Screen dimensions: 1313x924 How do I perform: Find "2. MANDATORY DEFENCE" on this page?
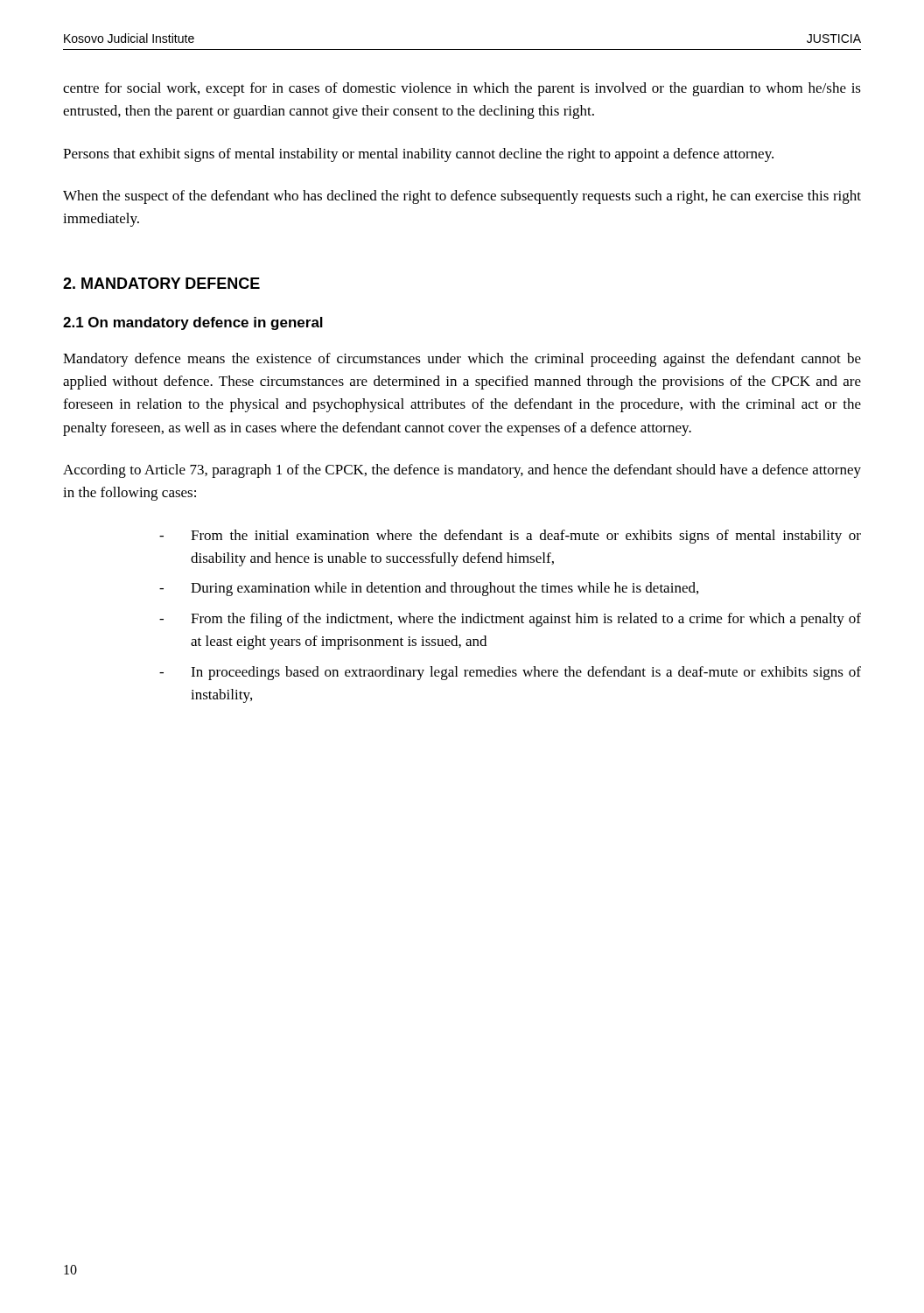coord(162,283)
